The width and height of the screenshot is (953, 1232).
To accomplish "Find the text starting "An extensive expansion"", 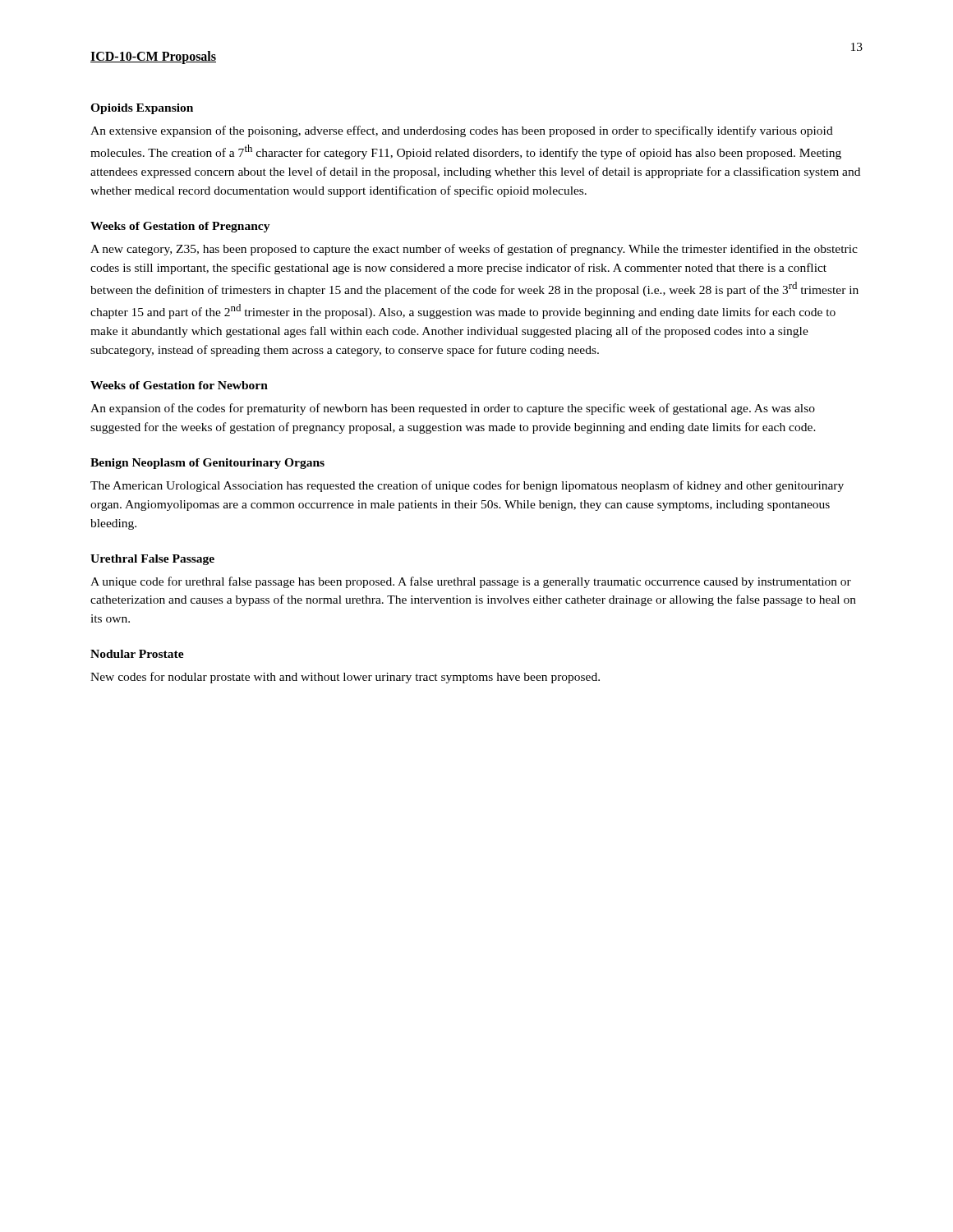I will coord(476,161).
